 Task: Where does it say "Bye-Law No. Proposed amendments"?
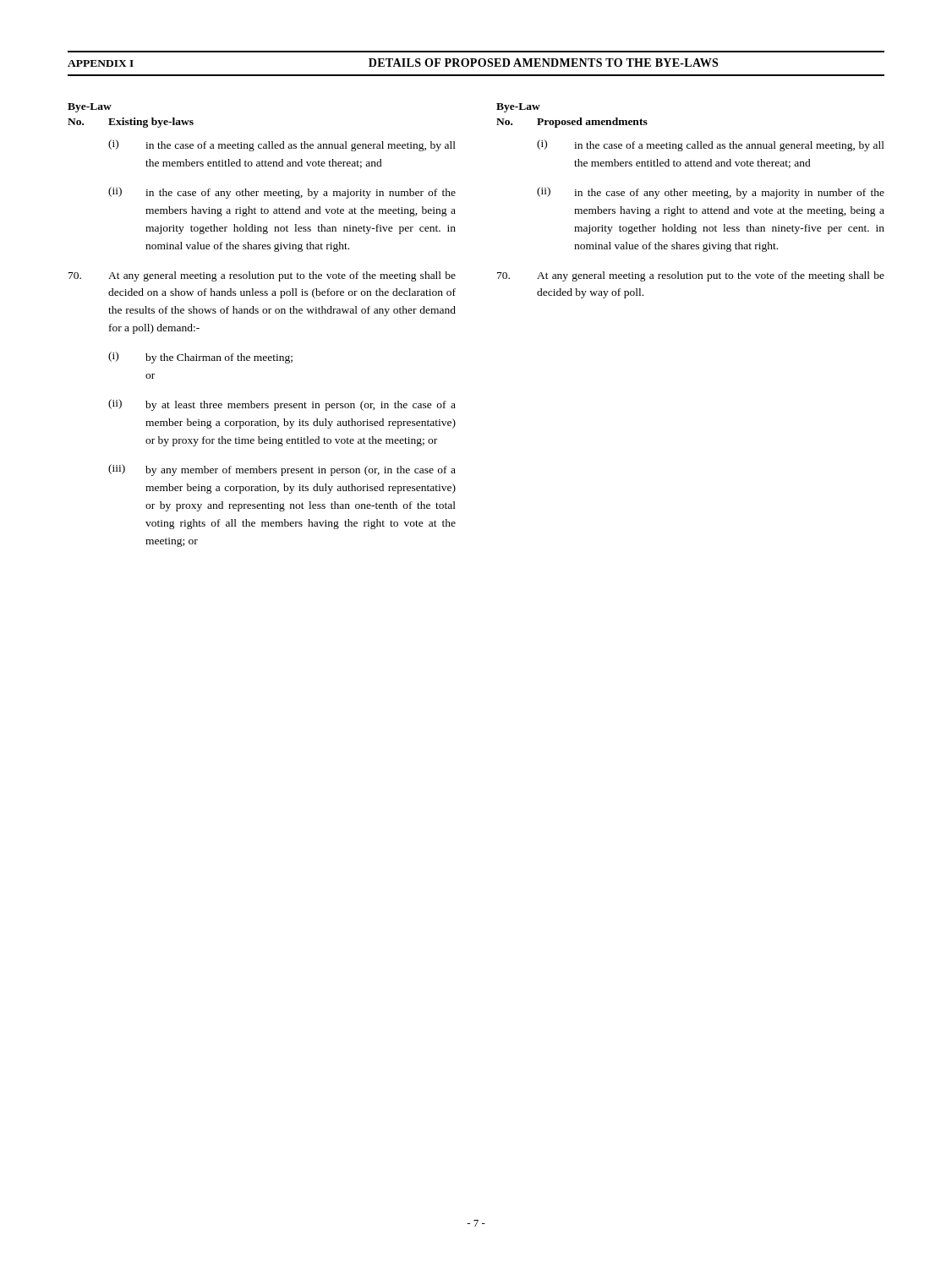point(518,108)
